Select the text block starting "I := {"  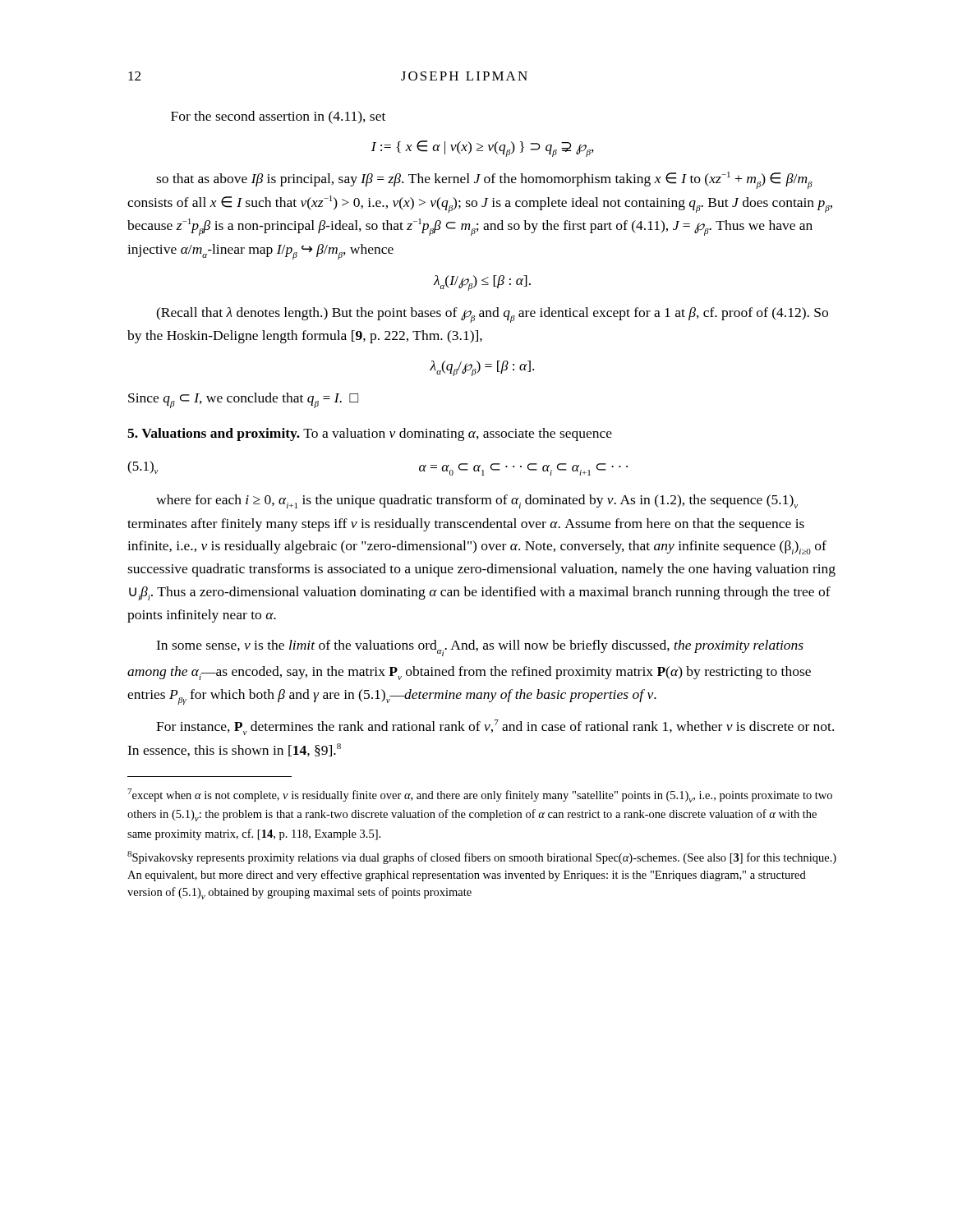point(483,148)
